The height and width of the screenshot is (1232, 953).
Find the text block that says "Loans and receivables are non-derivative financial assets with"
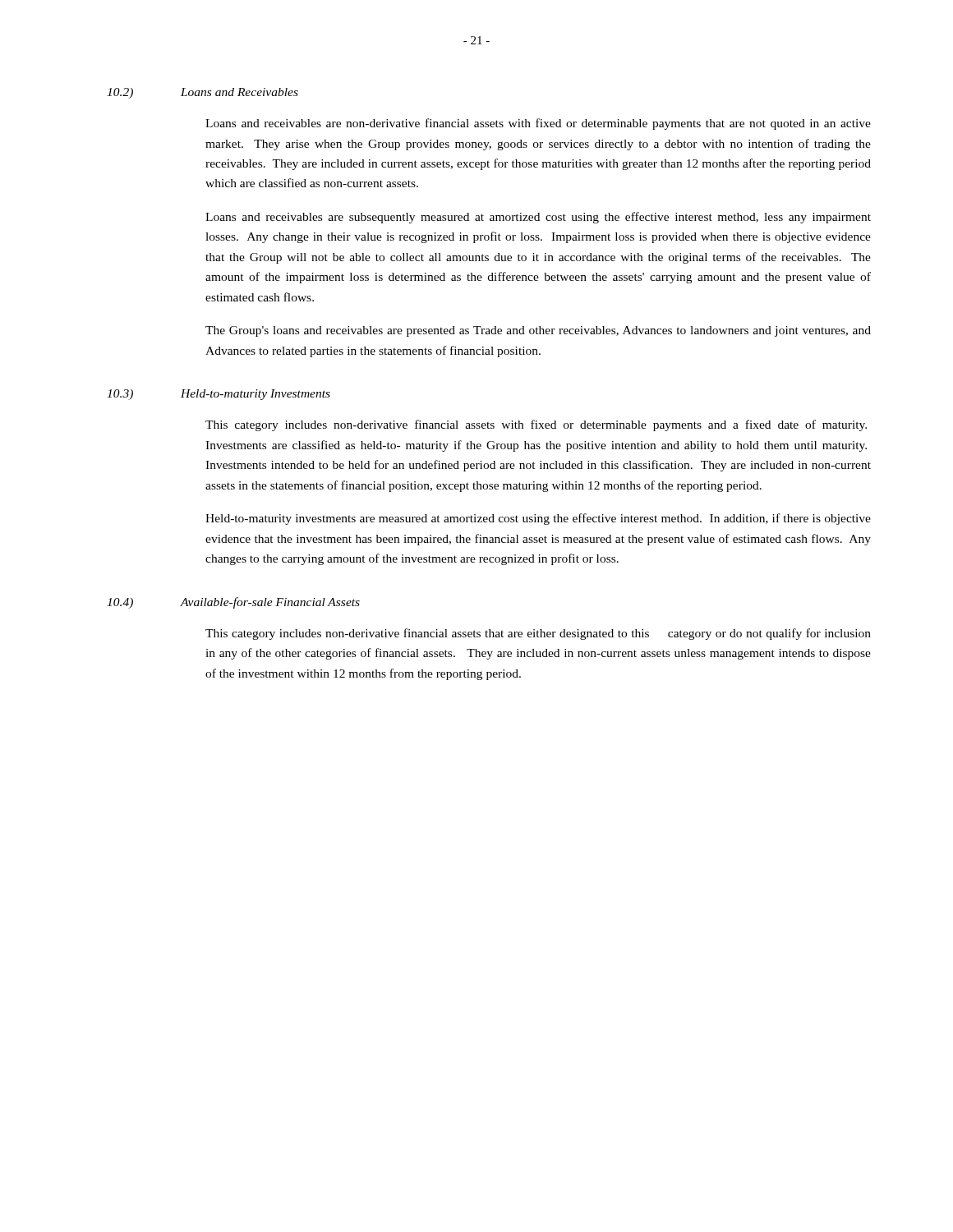[538, 153]
